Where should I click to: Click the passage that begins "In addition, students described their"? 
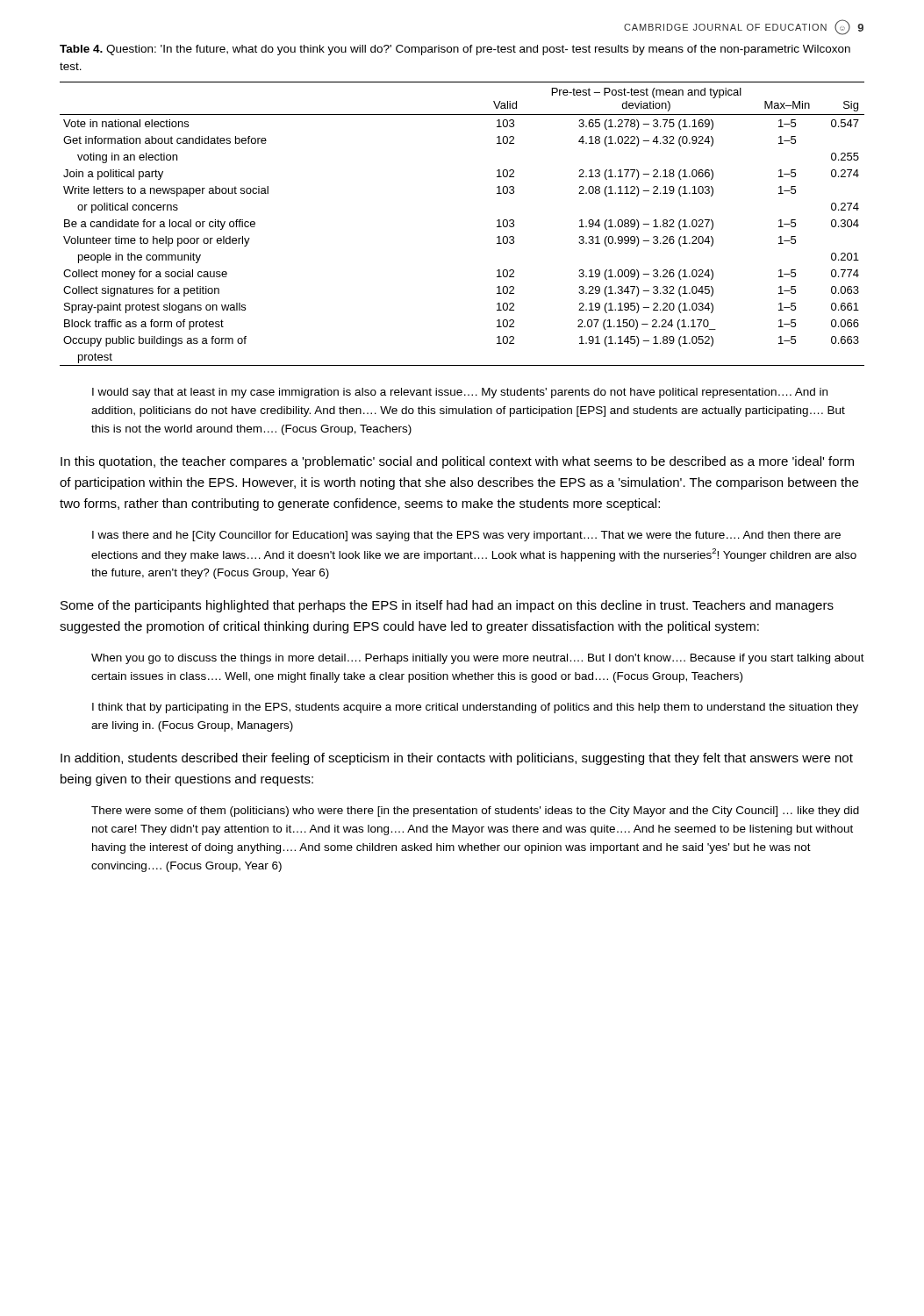click(456, 768)
